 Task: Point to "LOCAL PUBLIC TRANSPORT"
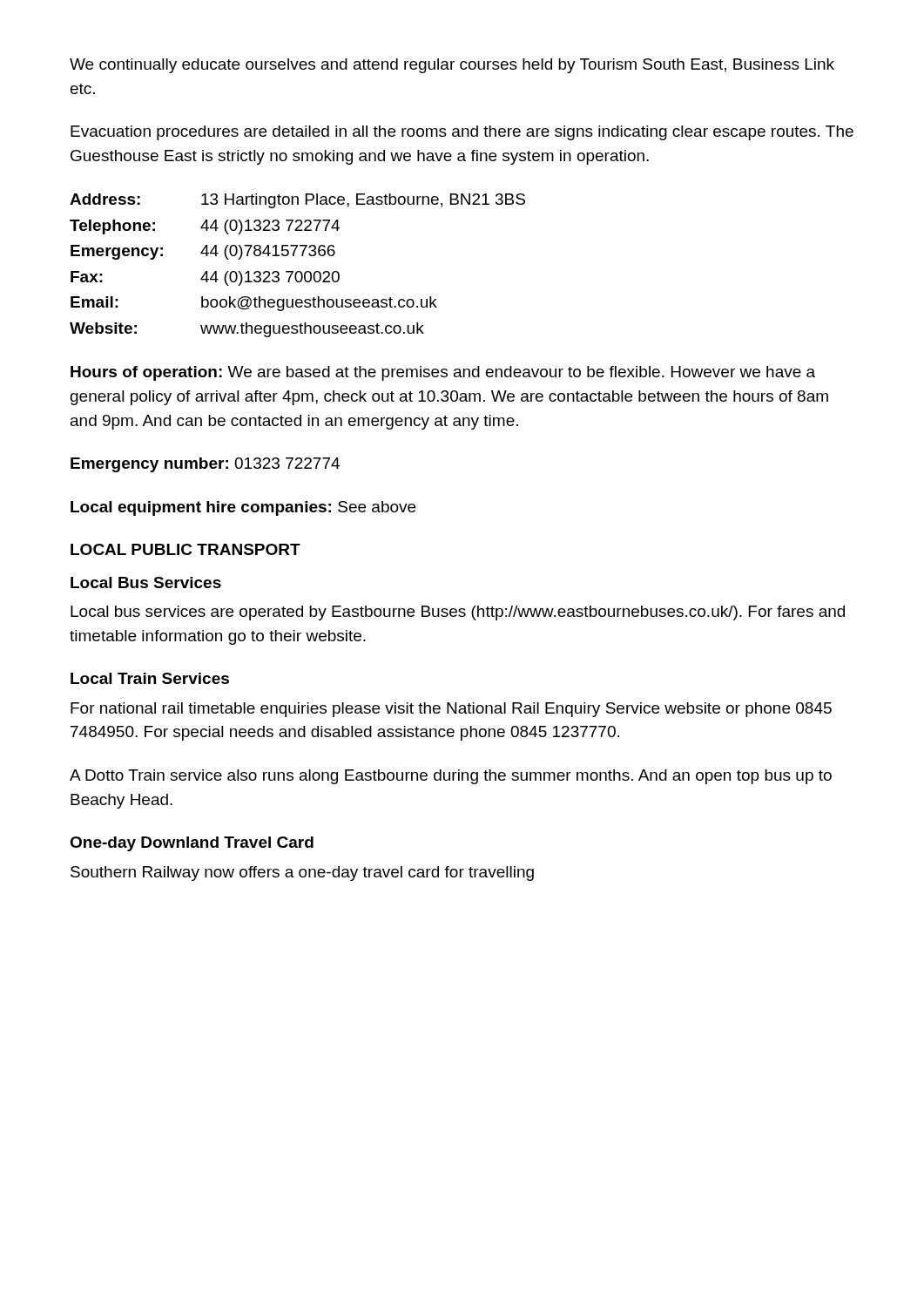[185, 550]
